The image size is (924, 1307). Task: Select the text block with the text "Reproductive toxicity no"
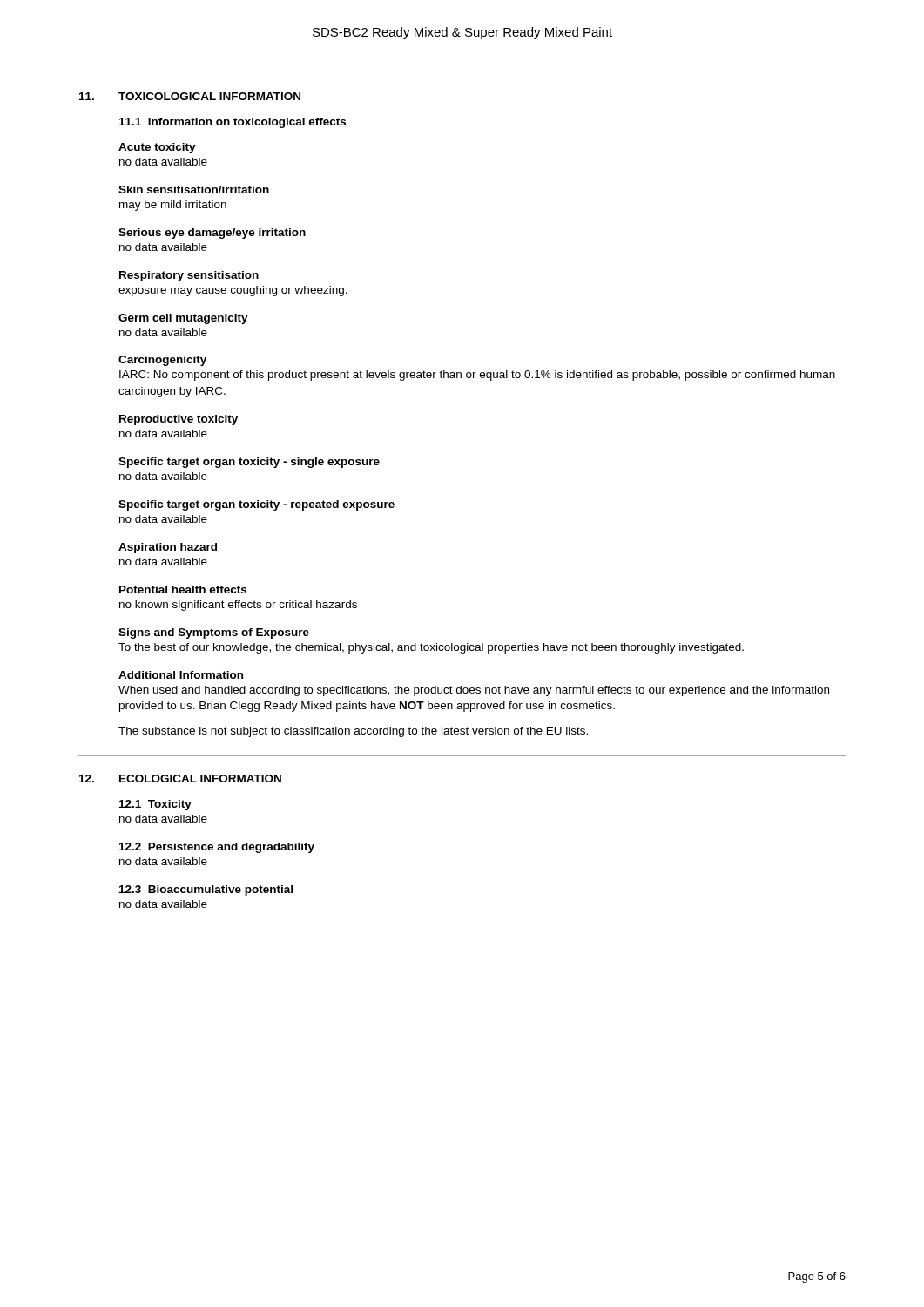179,420
